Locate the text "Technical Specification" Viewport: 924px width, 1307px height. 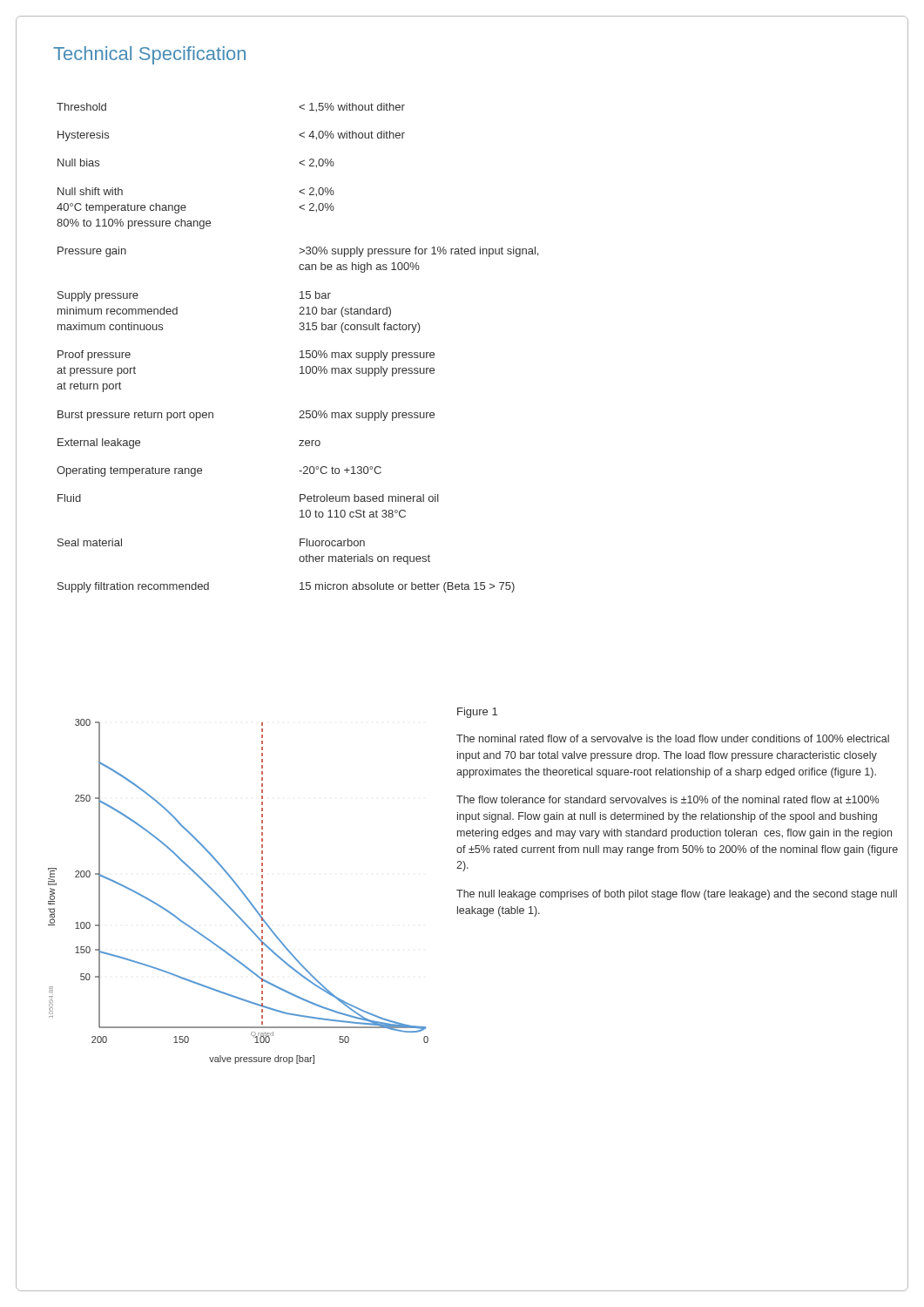tap(150, 54)
